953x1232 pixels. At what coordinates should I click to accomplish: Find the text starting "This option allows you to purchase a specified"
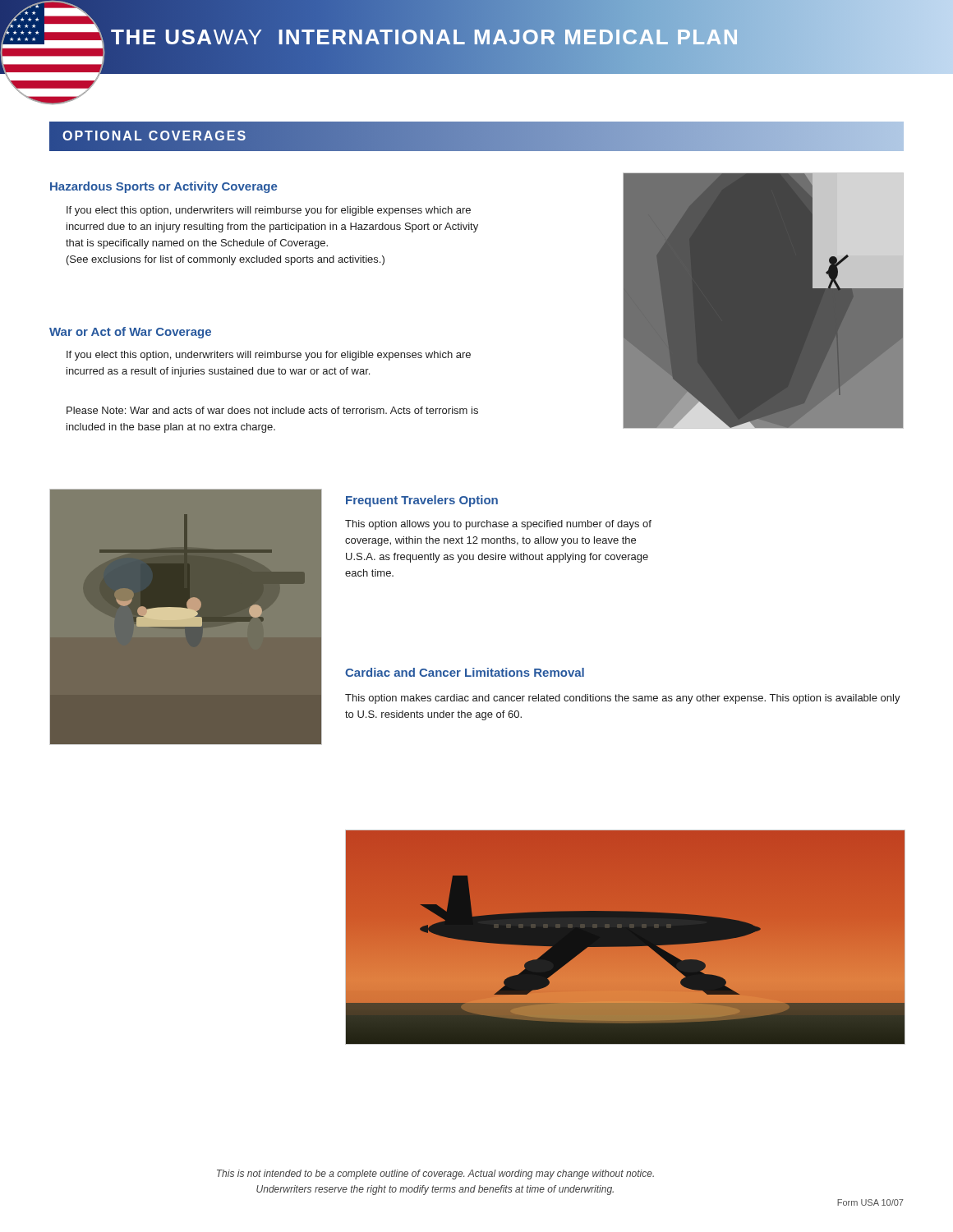[x=498, y=548]
